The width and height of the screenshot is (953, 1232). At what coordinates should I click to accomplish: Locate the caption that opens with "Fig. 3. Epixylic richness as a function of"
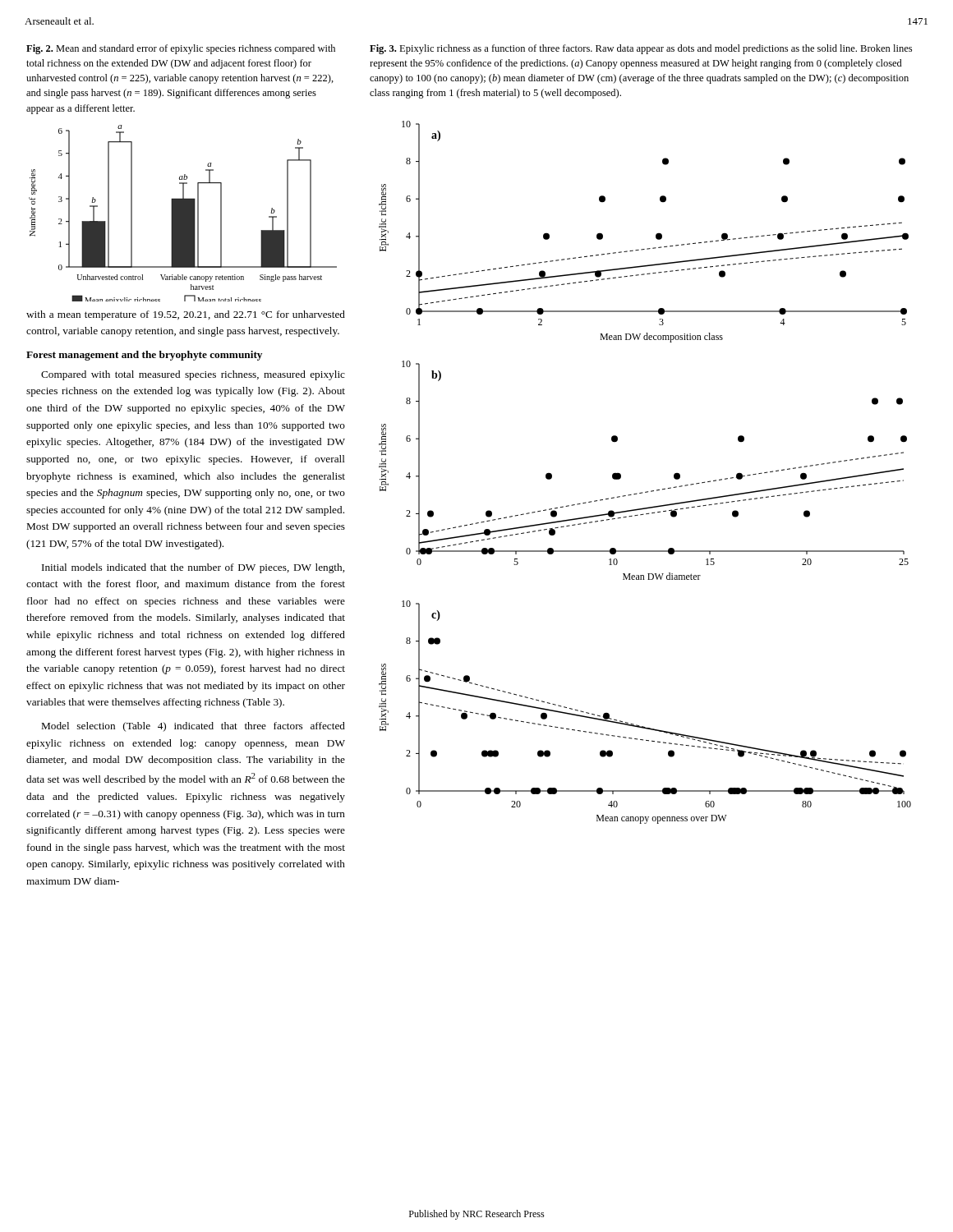tap(641, 71)
